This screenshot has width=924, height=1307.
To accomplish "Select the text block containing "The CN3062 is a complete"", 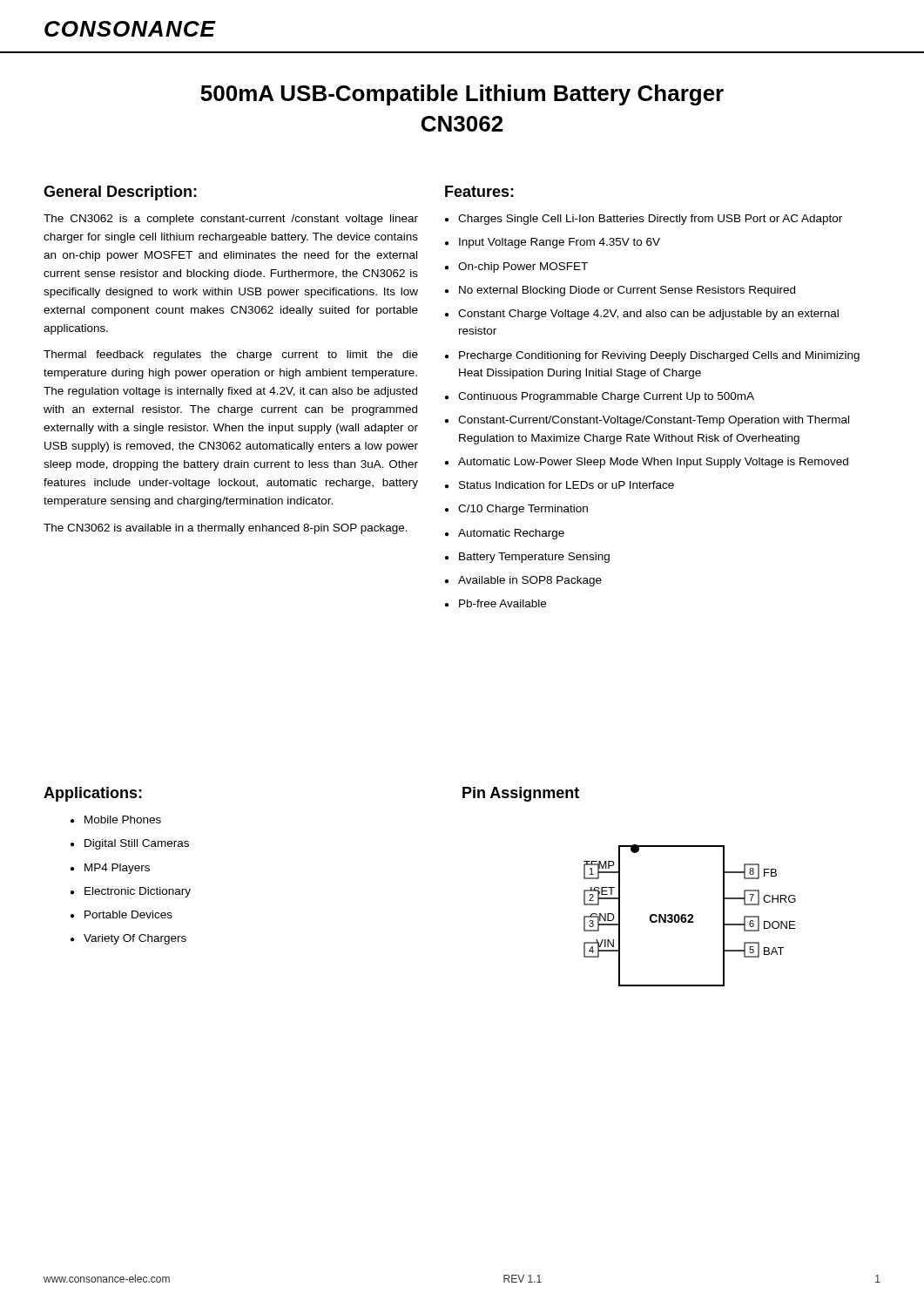I will click(x=231, y=273).
